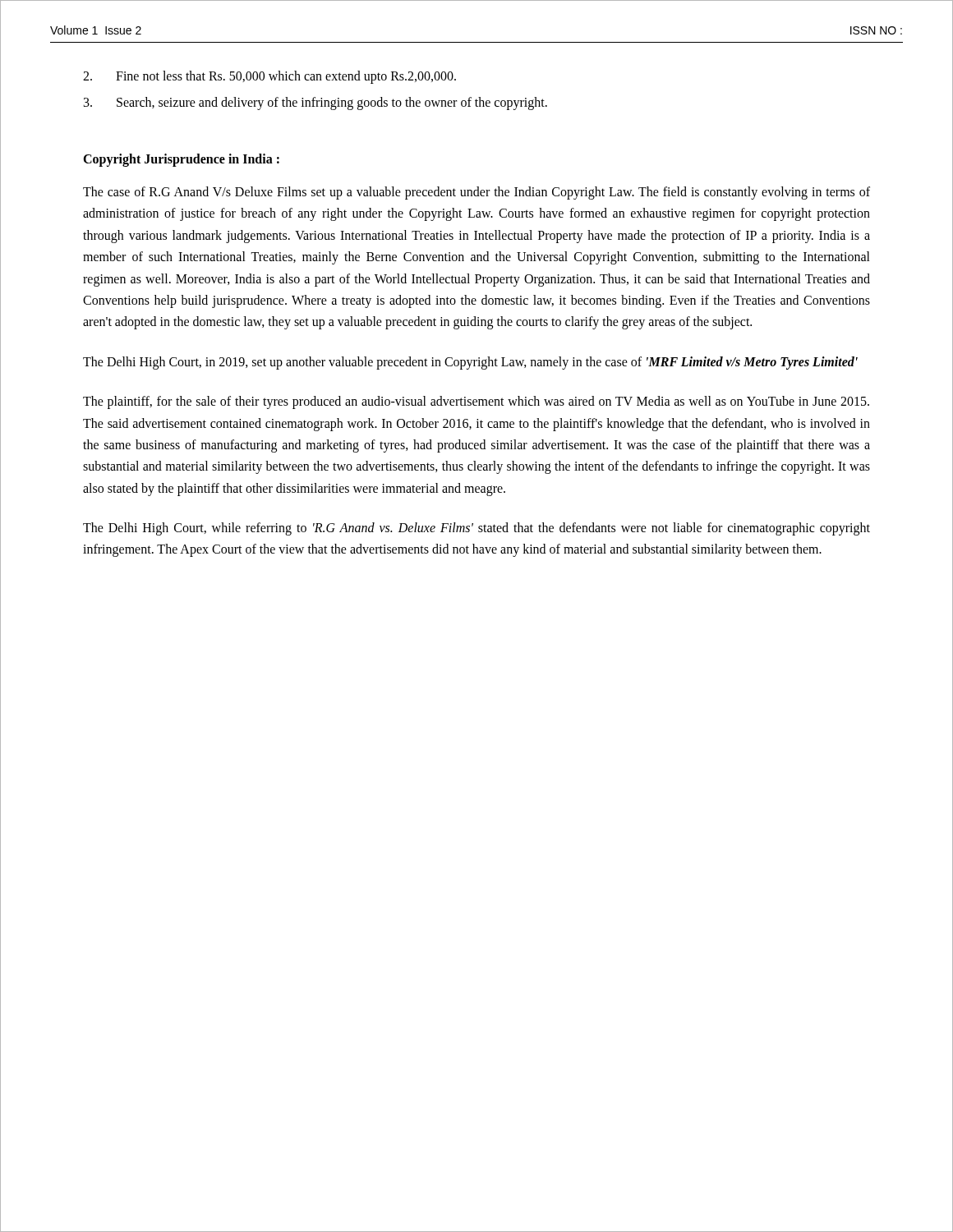Screen dimensions: 1232x953
Task: Locate the text block starting "The case of R.G Anand V/s Deluxe"
Action: (x=476, y=257)
